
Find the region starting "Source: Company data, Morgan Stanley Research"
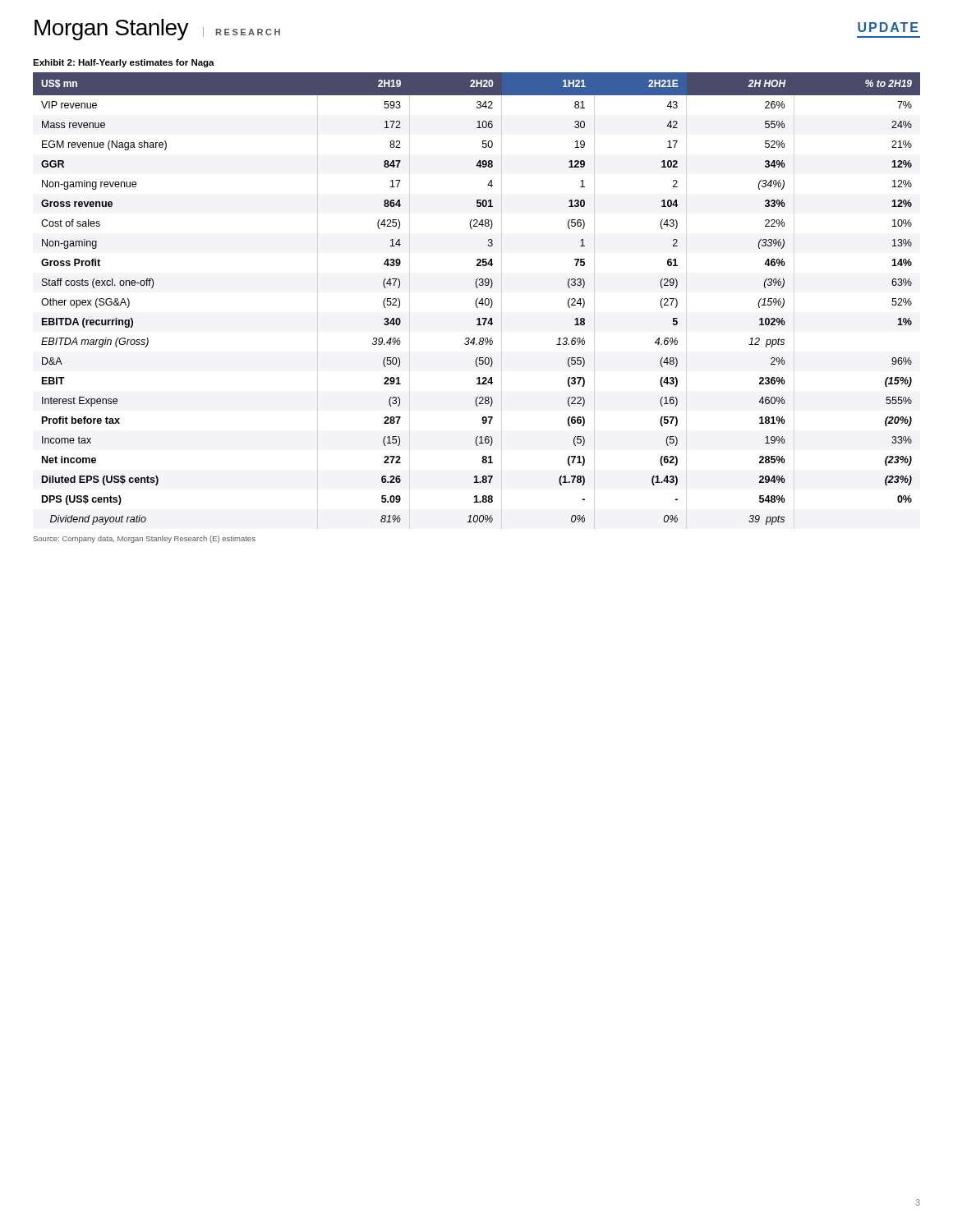pyautogui.click(x=144, y=538)
